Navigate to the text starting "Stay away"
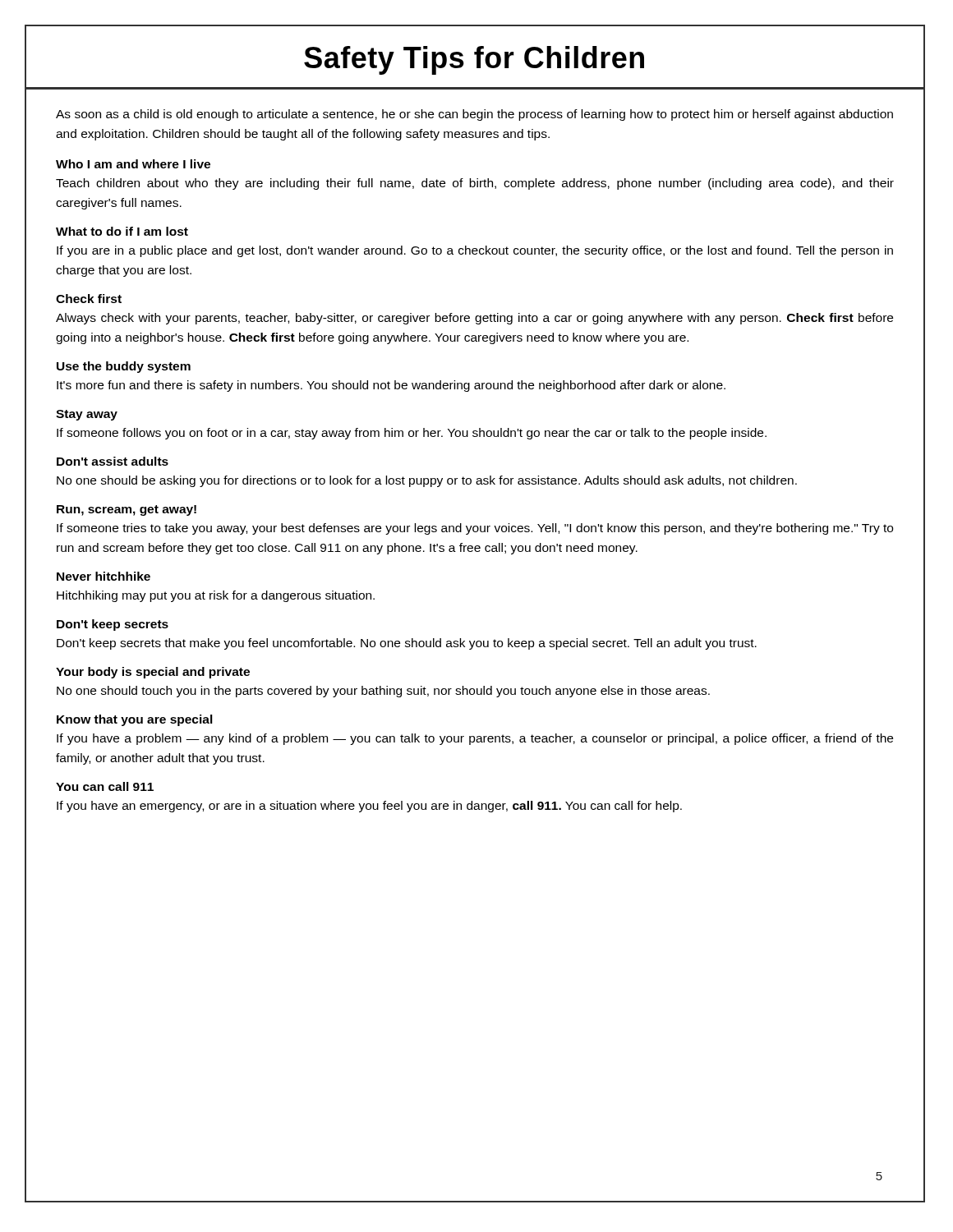 [x=87, y=414]
